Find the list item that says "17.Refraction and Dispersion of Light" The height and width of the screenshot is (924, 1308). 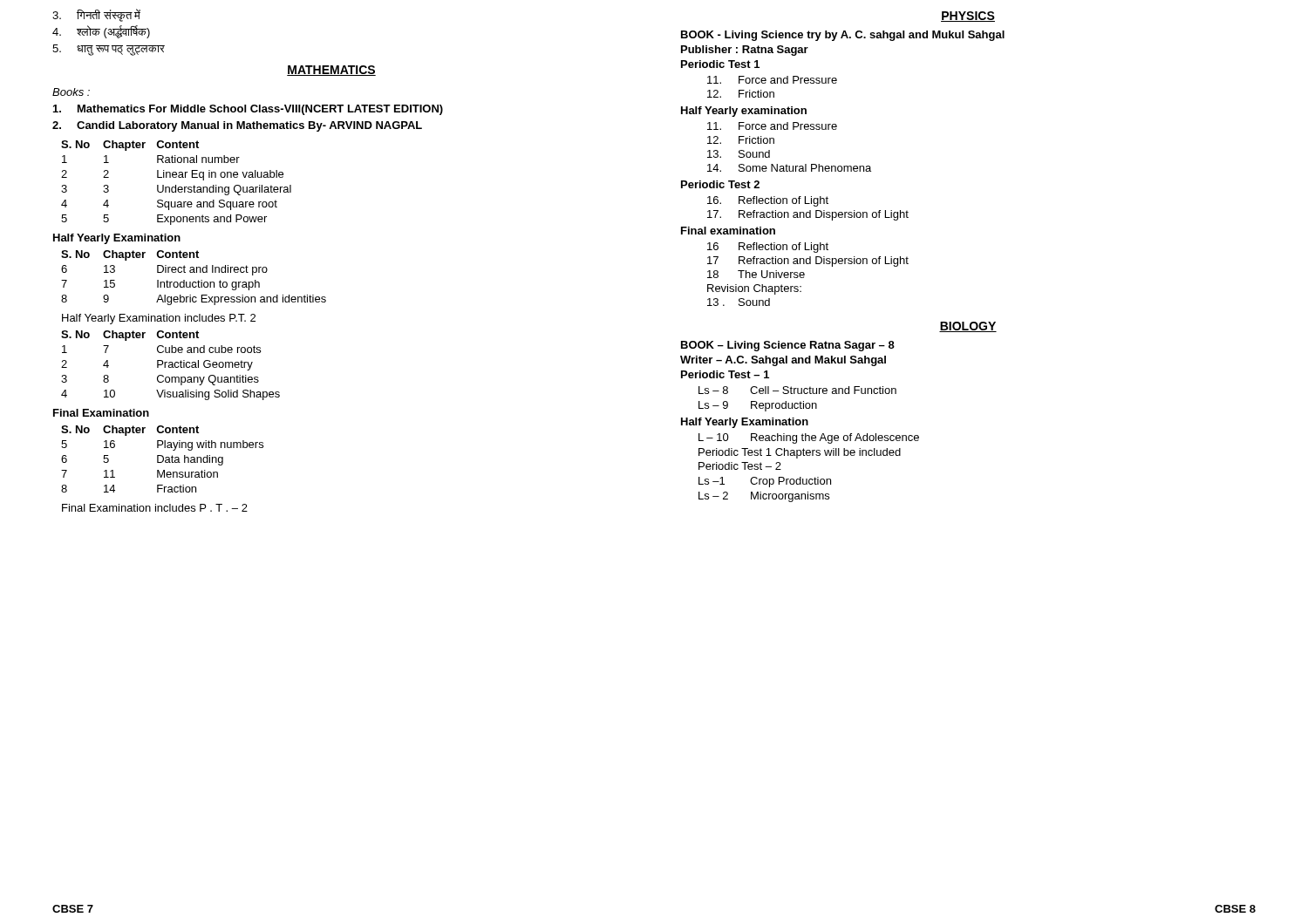coord(807,214)
